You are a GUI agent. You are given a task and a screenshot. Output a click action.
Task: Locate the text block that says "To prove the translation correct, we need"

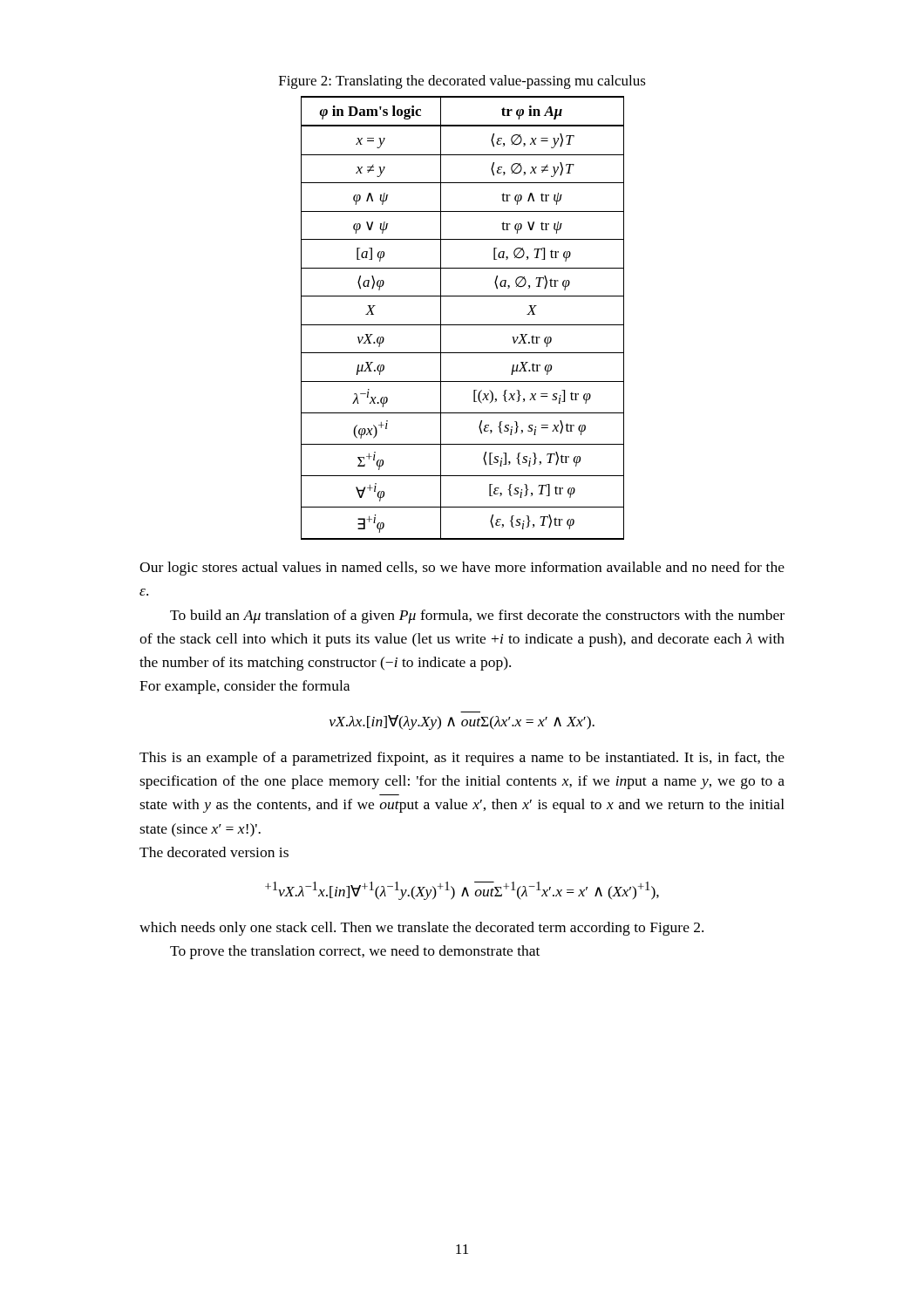coord(462,951)
